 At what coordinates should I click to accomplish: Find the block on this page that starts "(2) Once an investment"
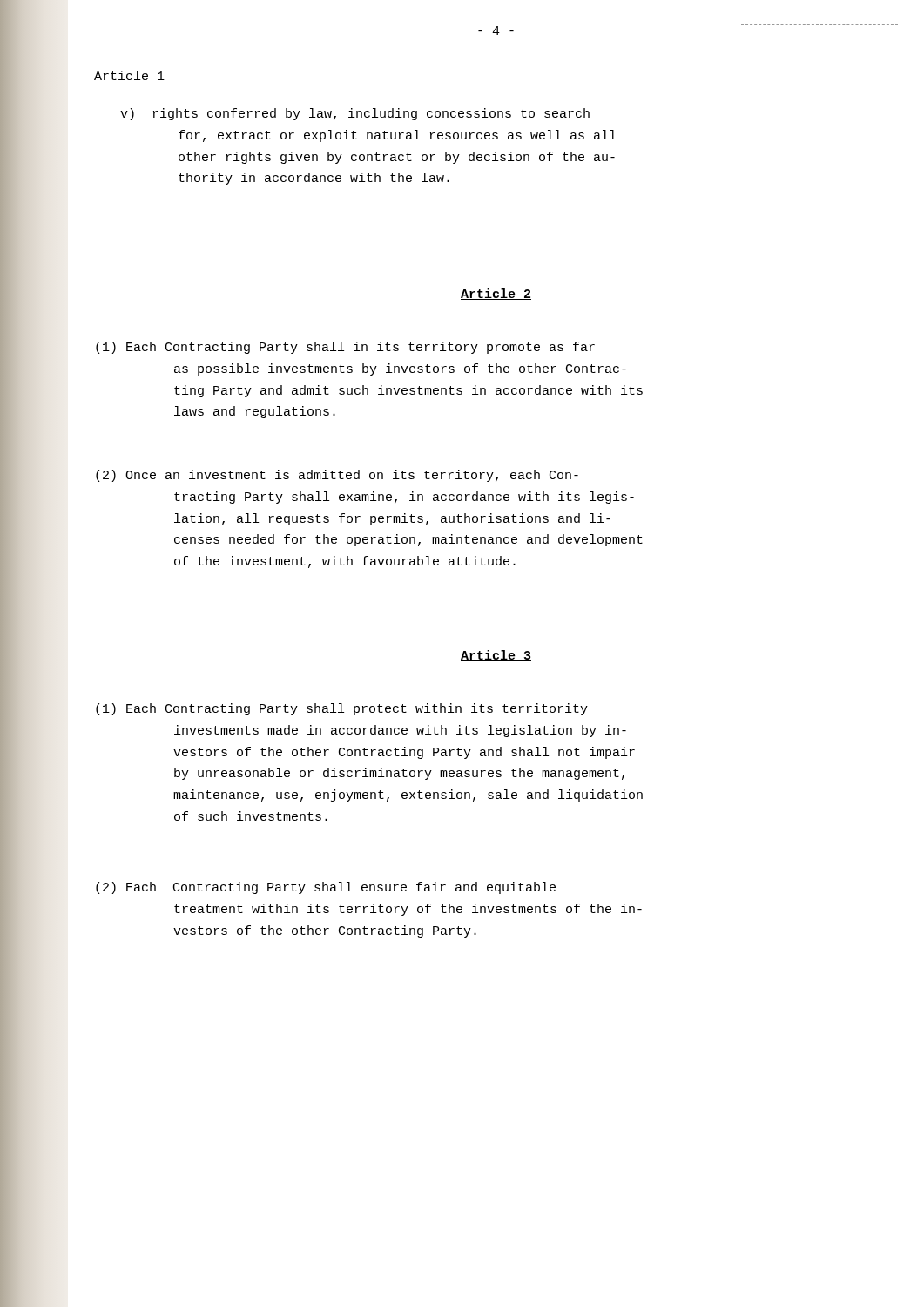473,520
